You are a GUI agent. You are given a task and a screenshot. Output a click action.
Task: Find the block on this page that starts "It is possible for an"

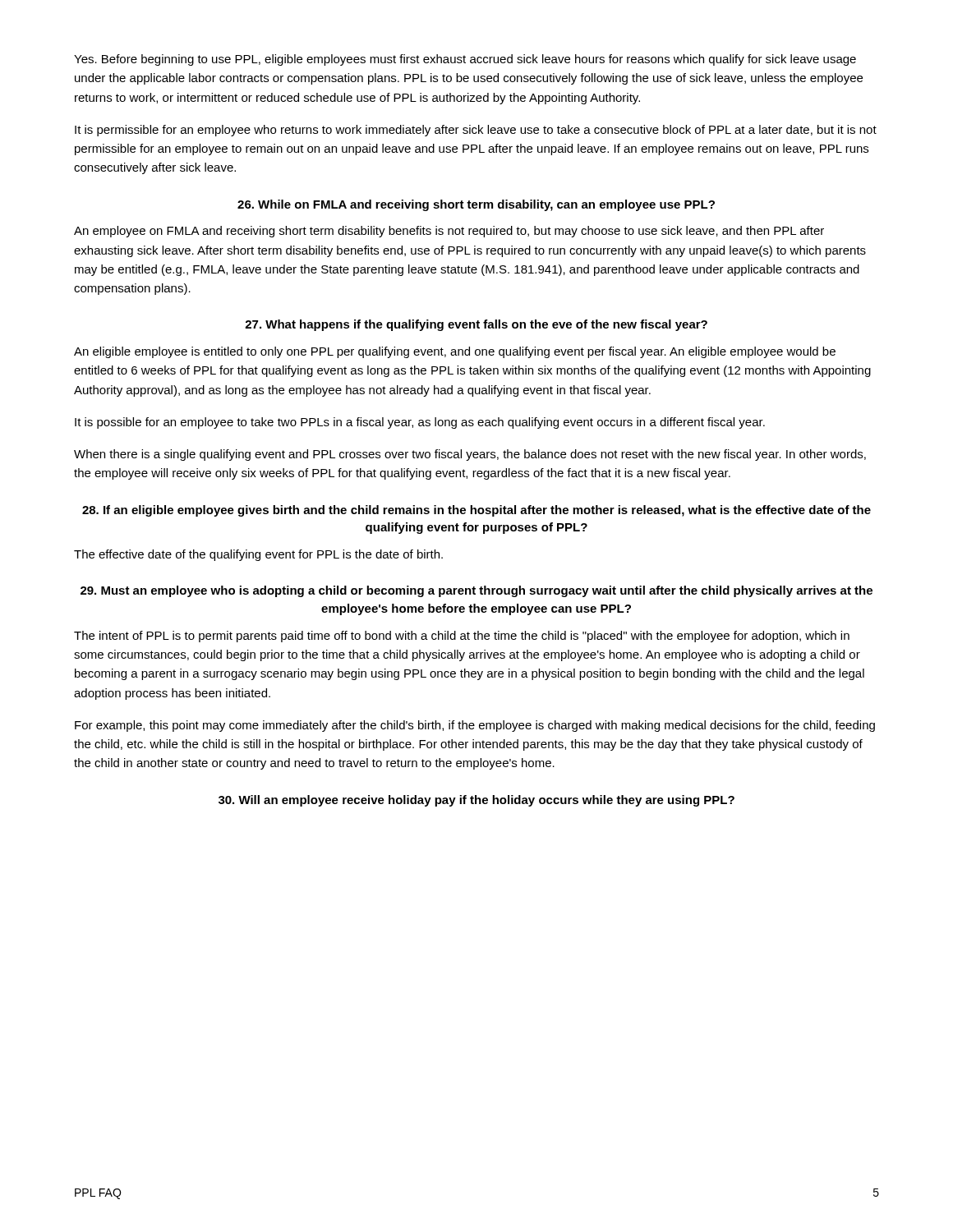pos(420,422)
